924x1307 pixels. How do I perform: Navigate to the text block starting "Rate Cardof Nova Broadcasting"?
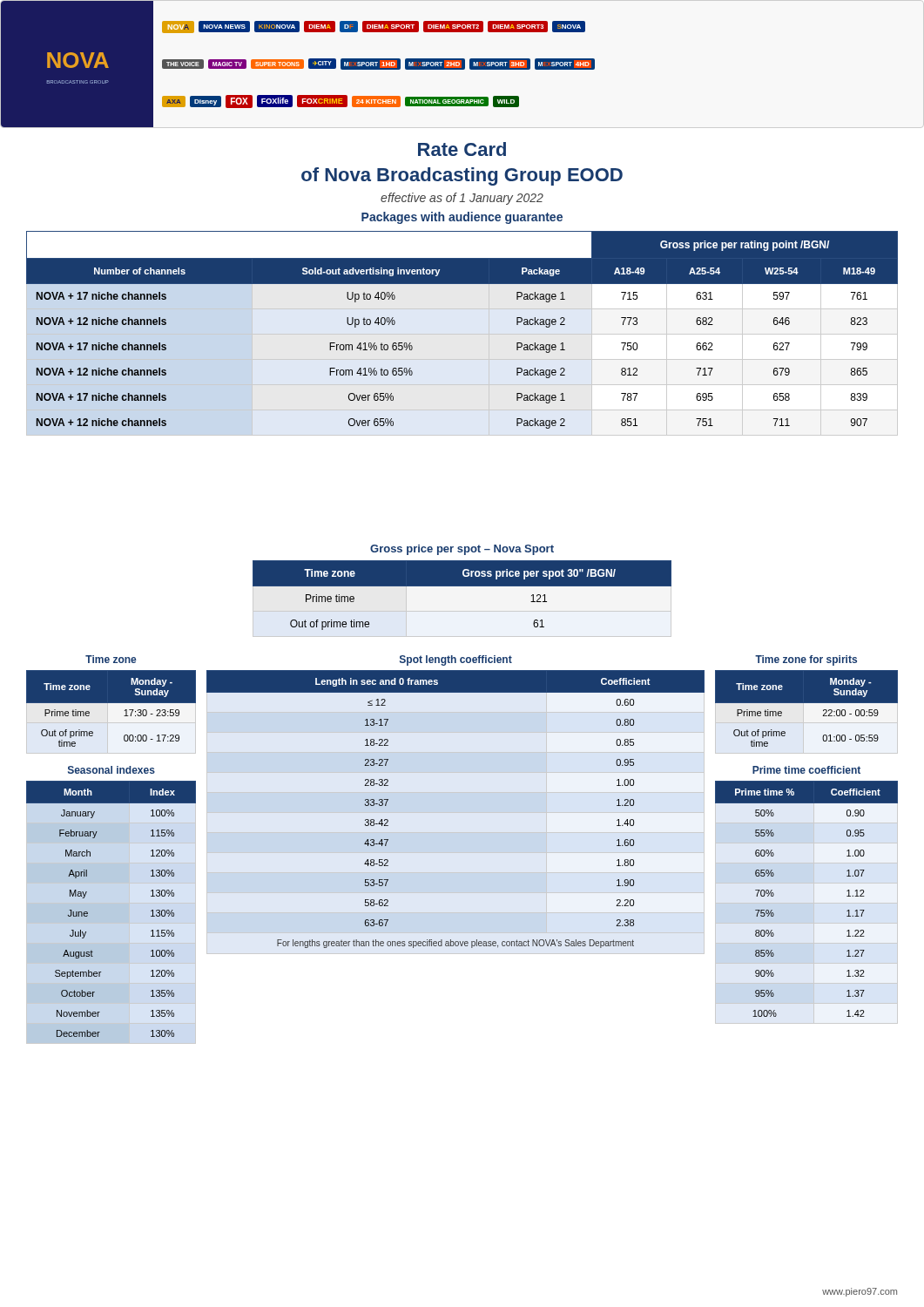[462, 171]
